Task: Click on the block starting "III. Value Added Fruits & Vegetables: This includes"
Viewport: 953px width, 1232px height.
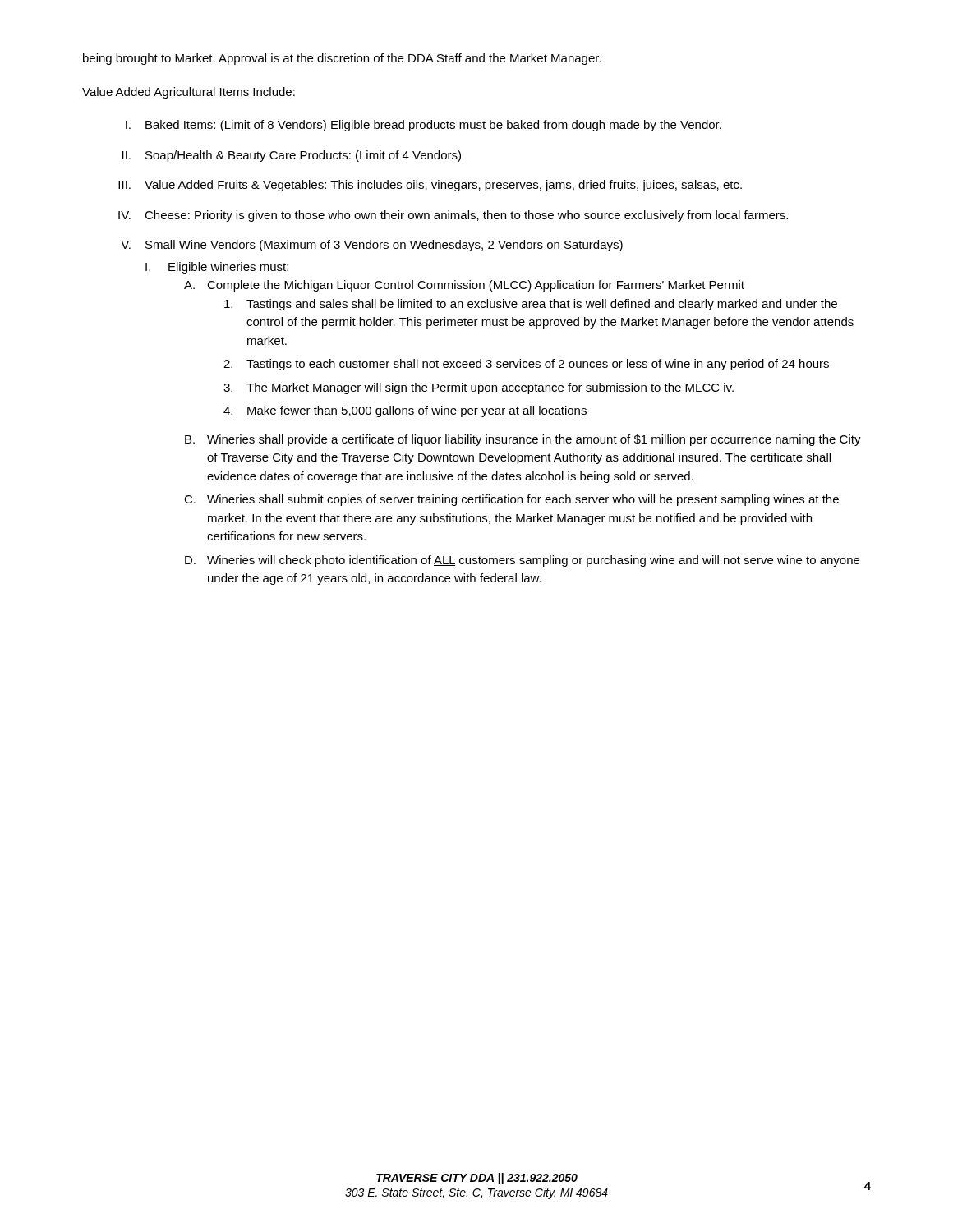Action: coord(476,185)
